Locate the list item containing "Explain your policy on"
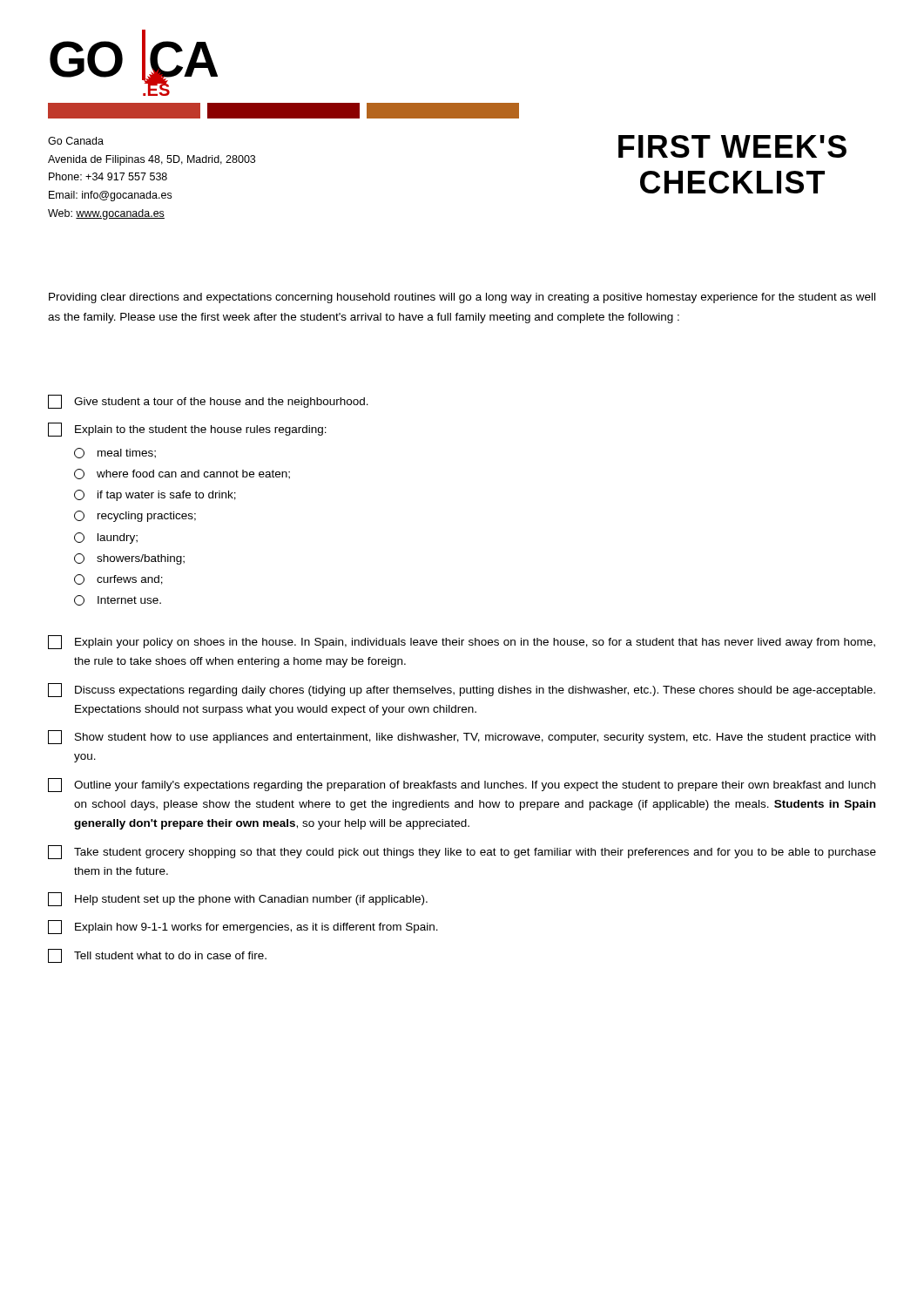Screen dimensions: 1307x924 point(462,652)
